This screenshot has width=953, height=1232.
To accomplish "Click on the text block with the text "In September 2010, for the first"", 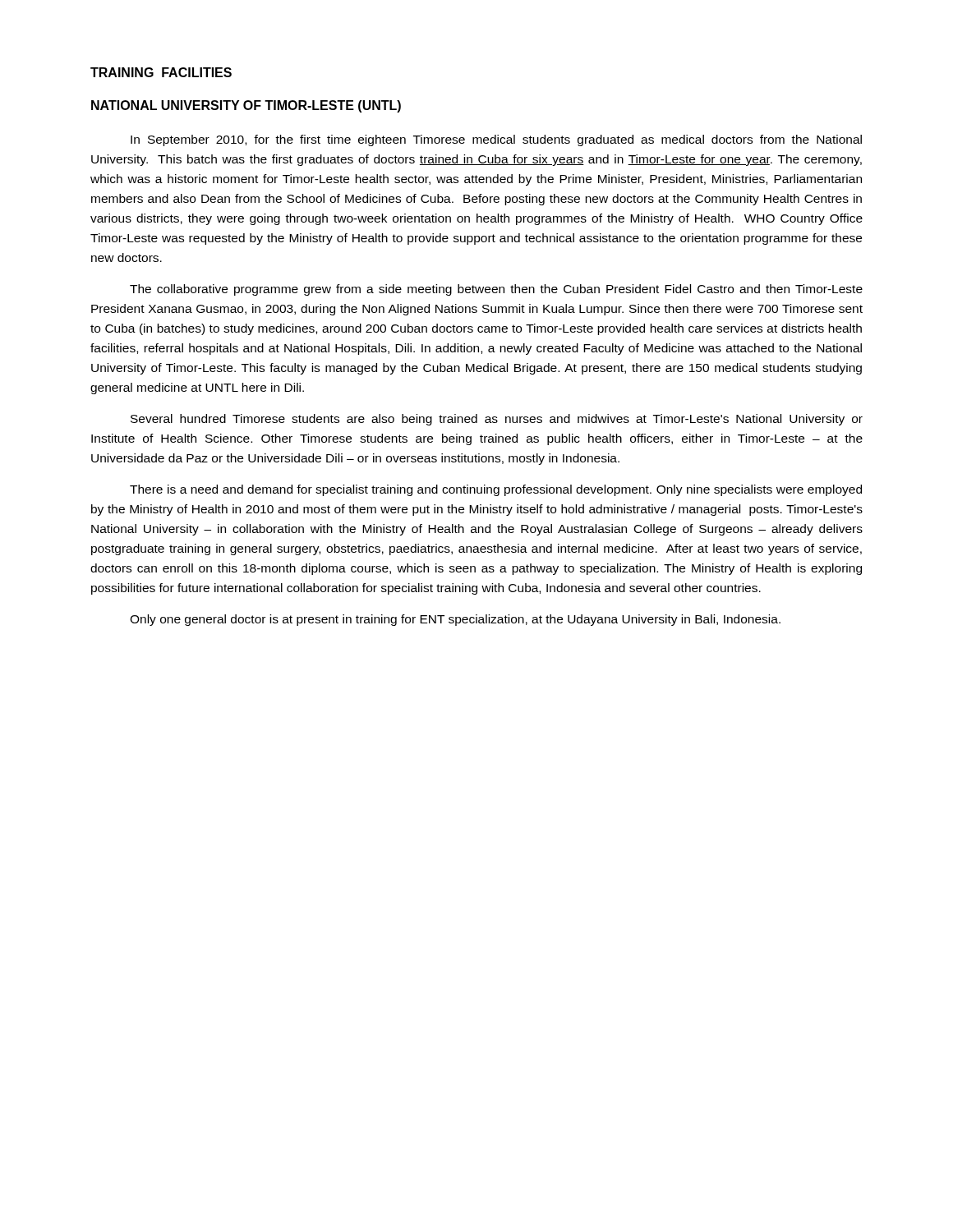I will pos(476,380).
